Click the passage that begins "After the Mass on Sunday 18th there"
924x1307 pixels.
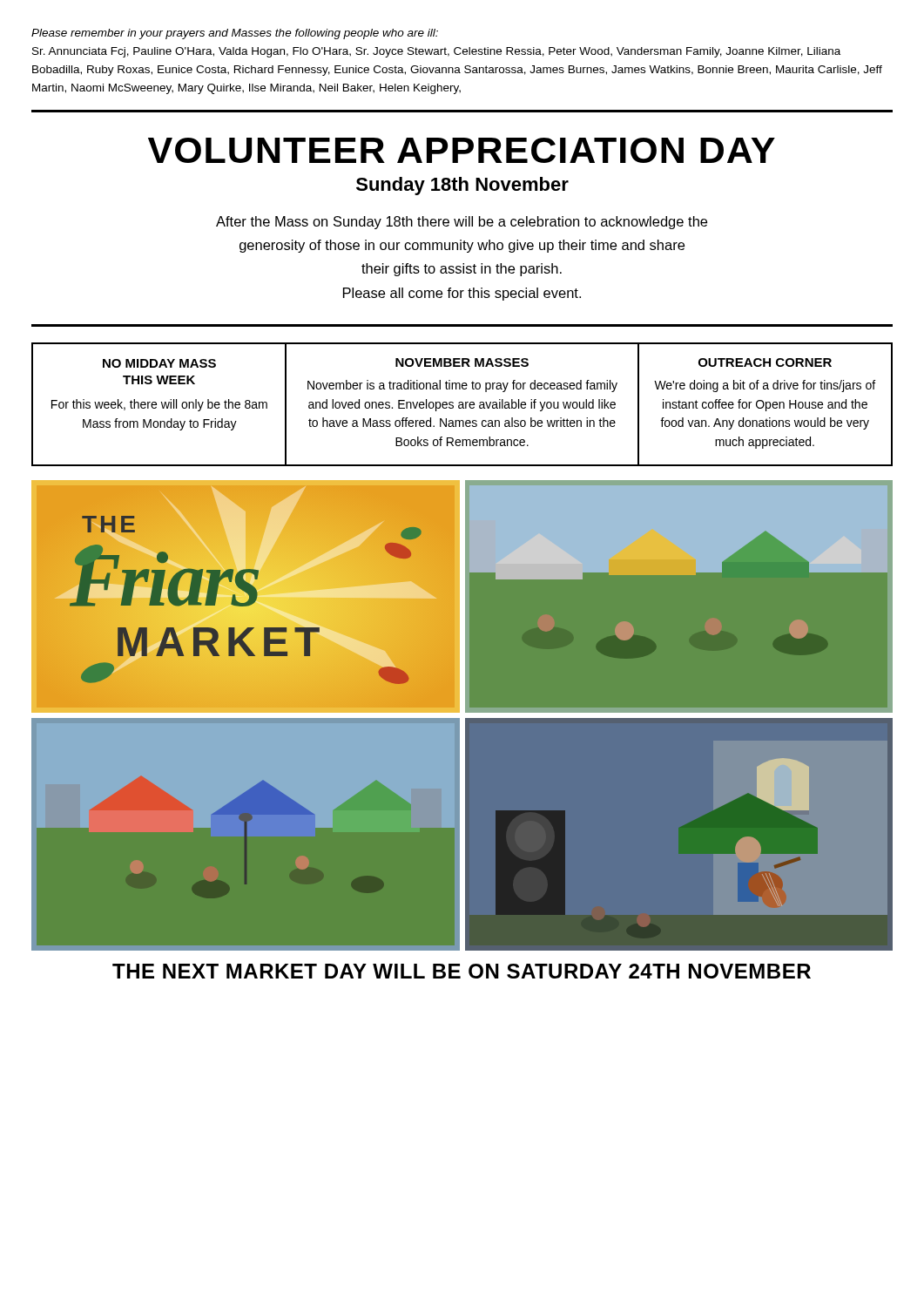pos(462,257)
